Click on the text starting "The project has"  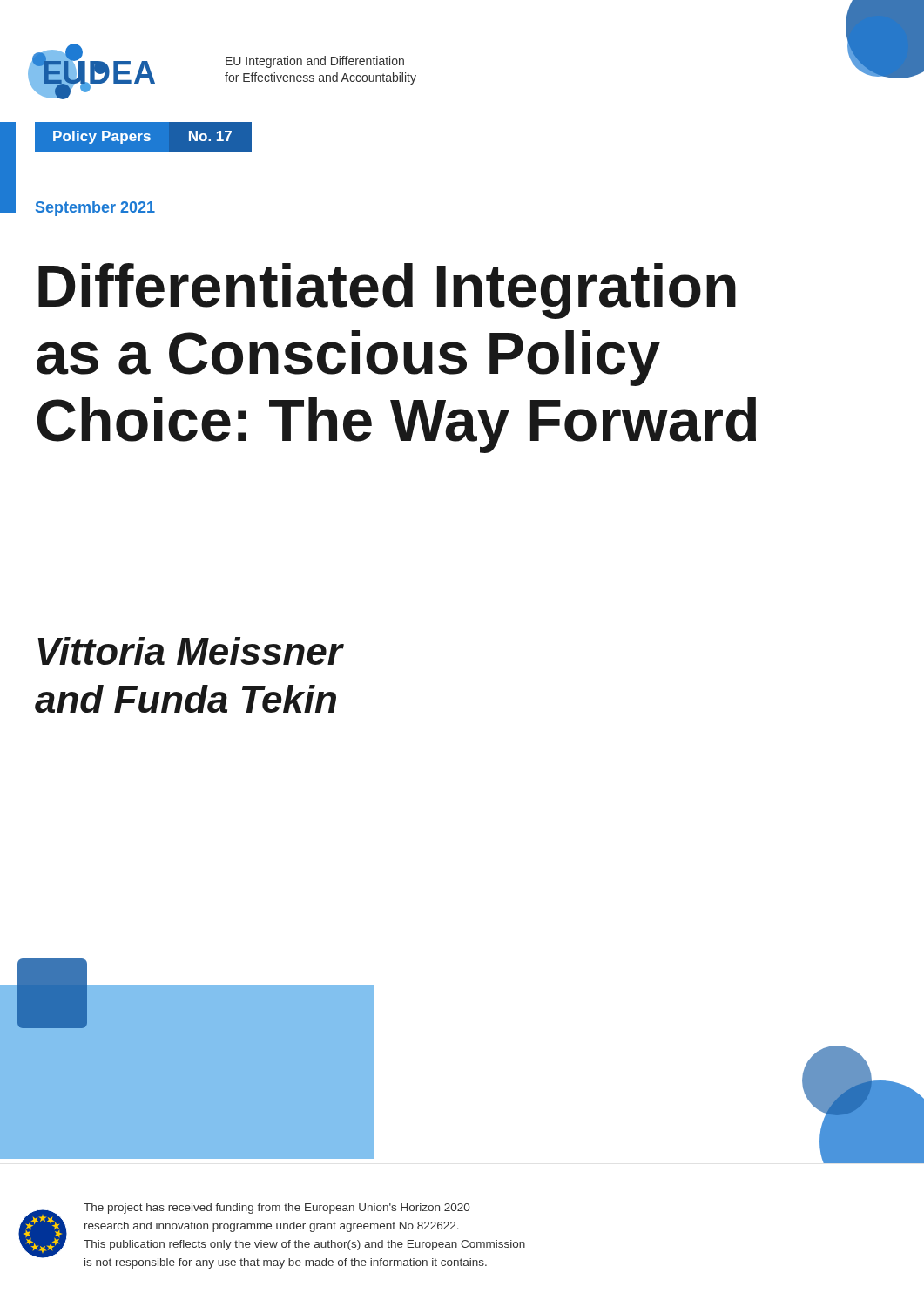pyautogui.click(x=305, y=1235)
